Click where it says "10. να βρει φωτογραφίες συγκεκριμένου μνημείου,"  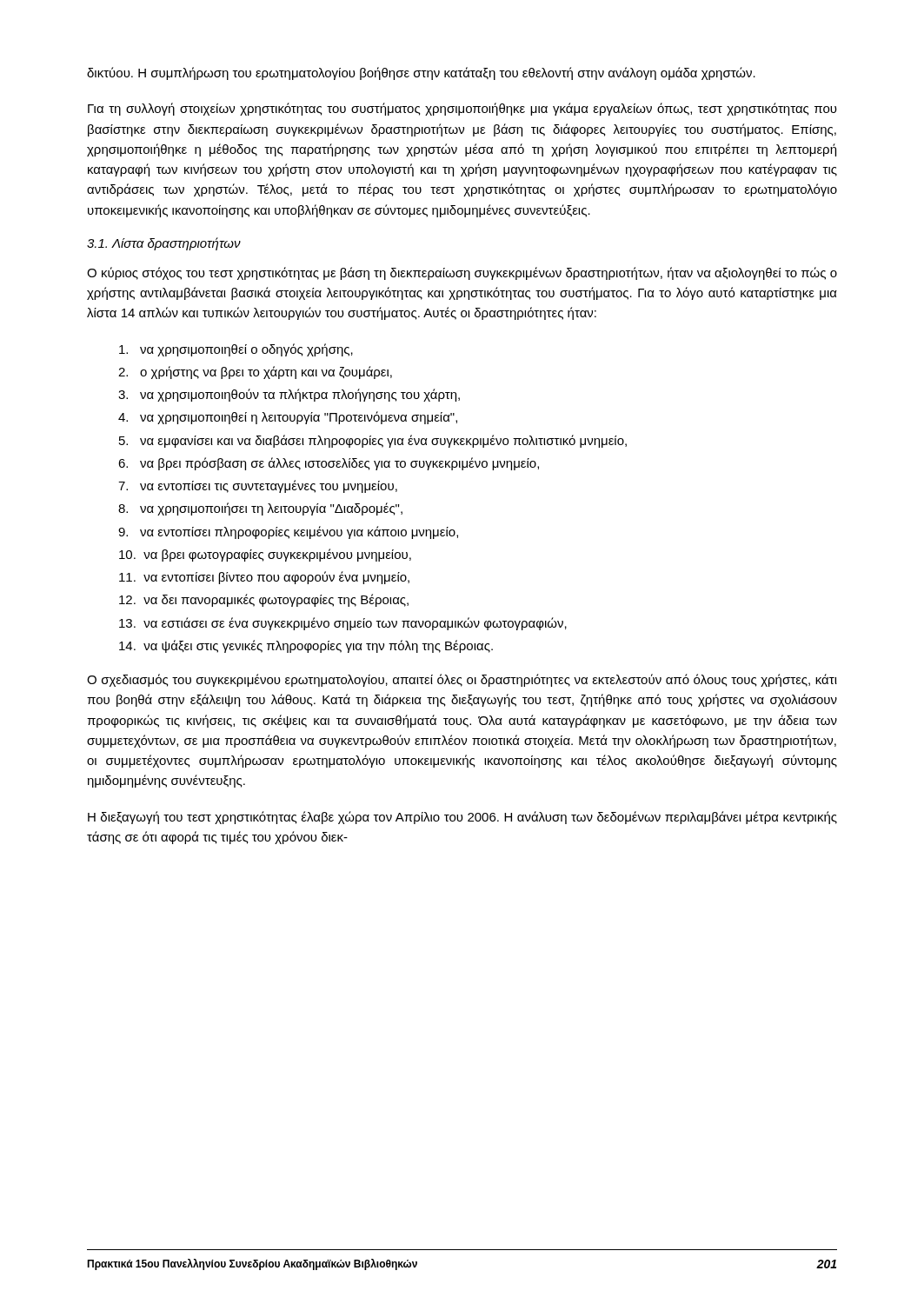point(265,554)
